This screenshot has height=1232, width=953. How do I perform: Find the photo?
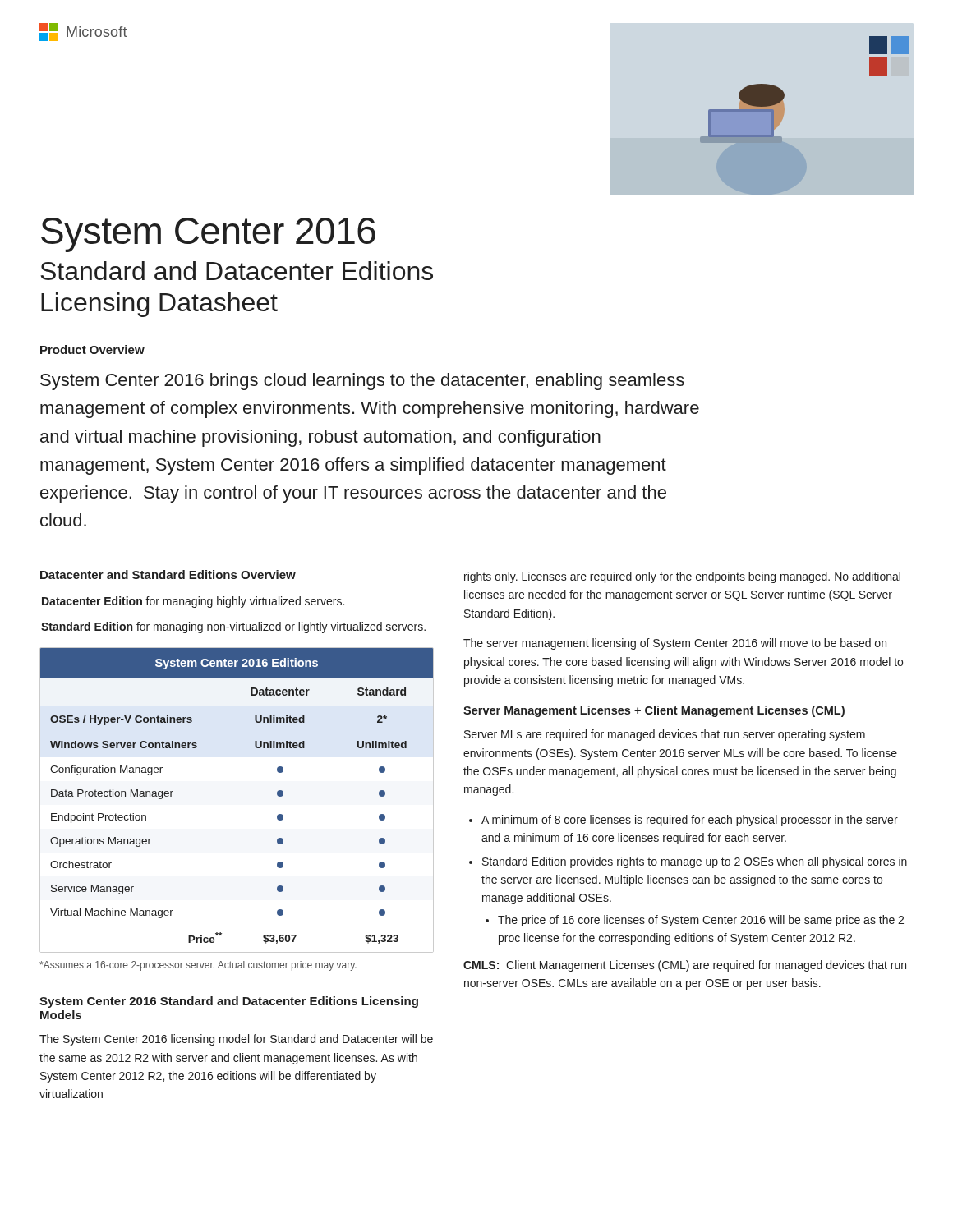[x=762, y=109]
